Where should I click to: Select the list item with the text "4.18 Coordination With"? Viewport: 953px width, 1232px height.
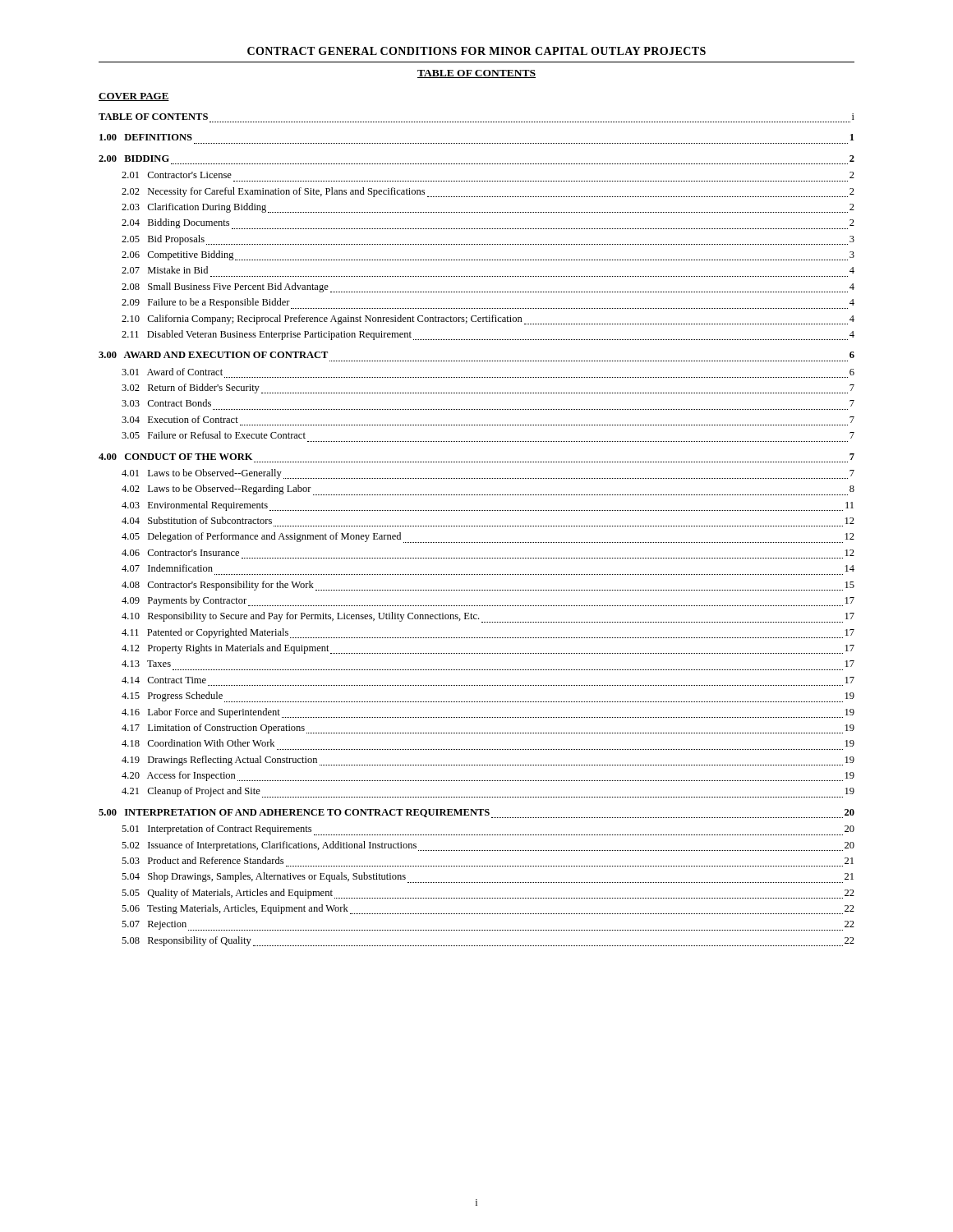pyautogui.click(x=476, y=744)
